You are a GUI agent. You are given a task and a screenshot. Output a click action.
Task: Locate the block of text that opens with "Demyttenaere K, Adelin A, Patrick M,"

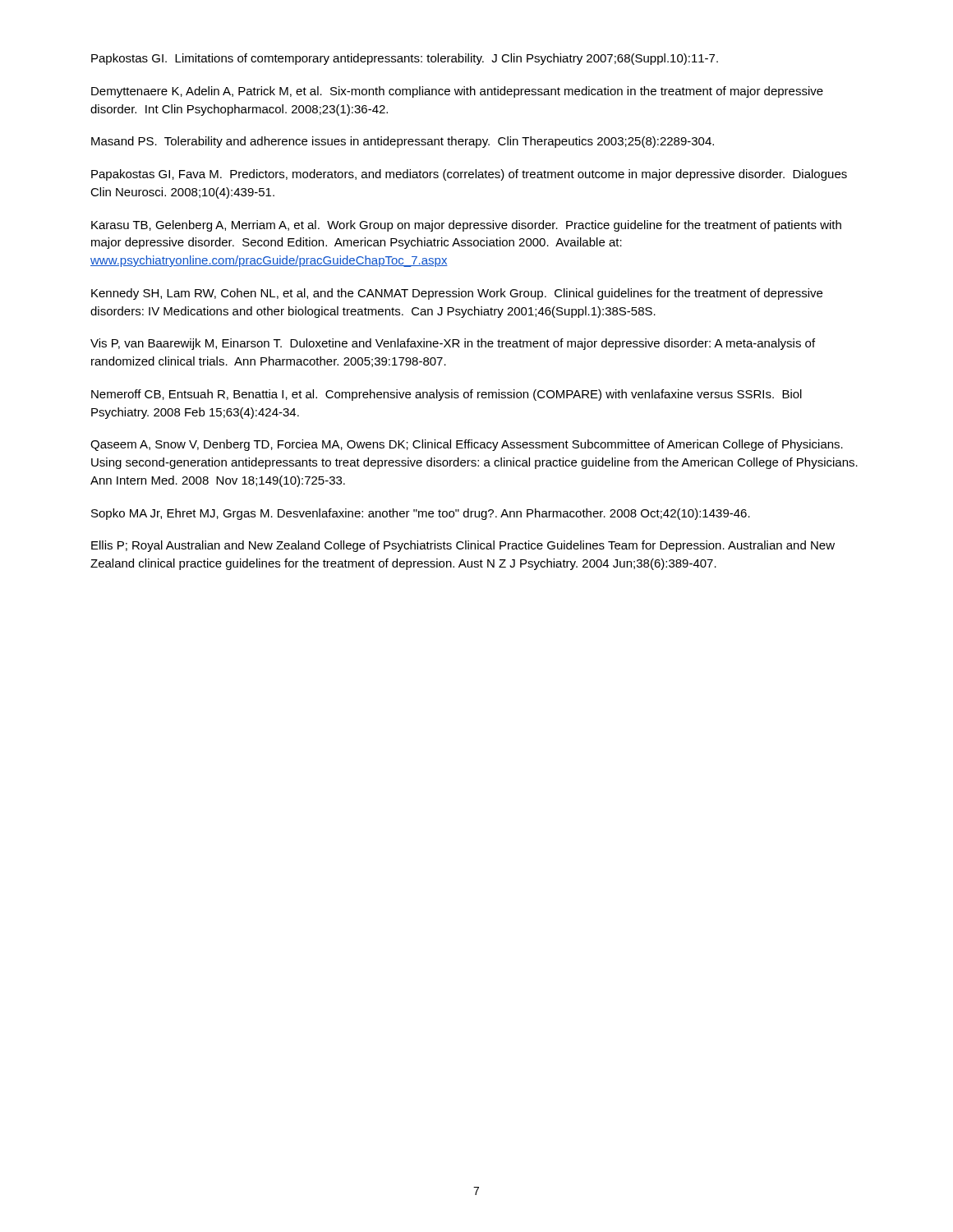tap(457, 99)
